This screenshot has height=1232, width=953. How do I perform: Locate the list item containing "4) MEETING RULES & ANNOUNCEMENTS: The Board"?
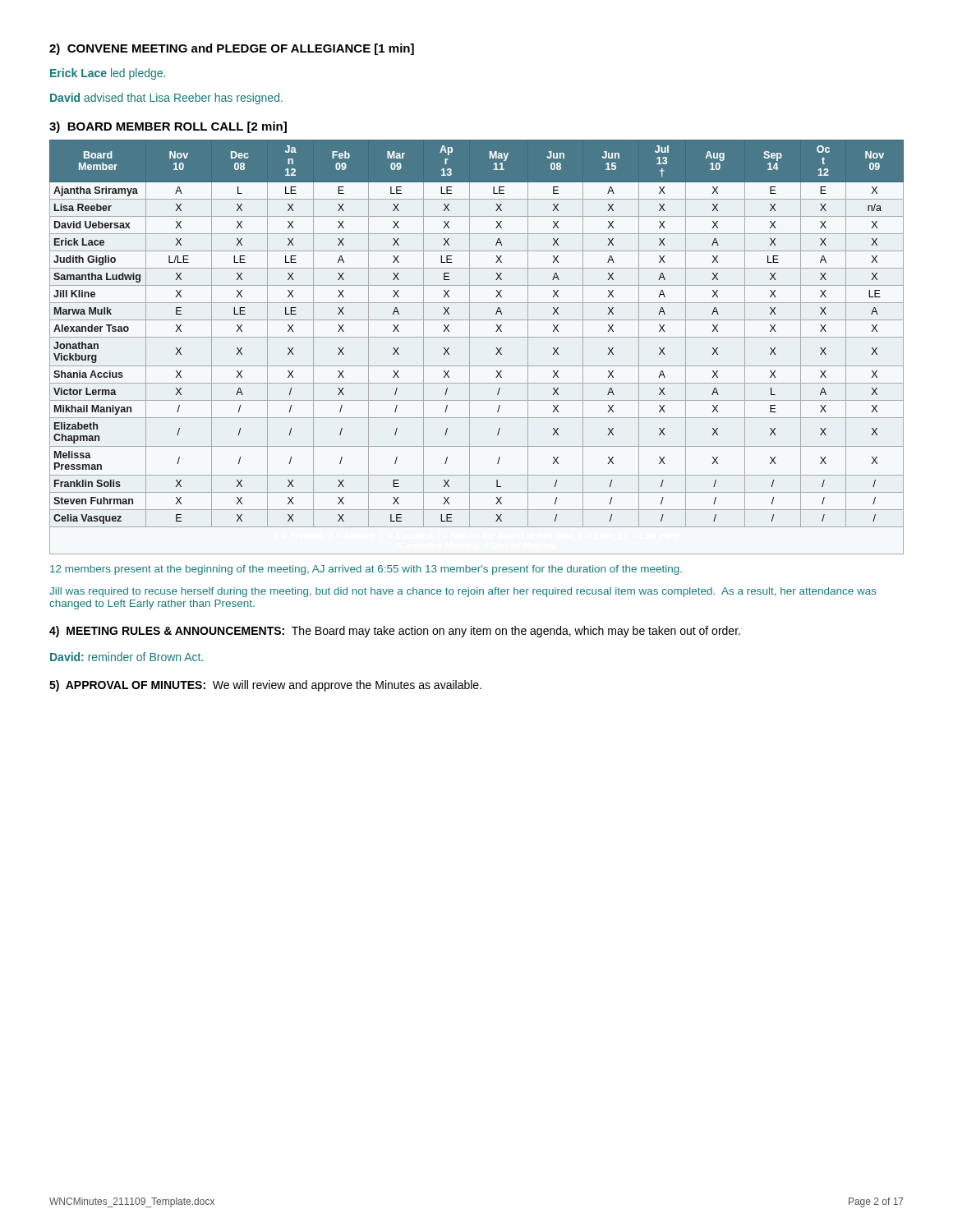click(395, 631)
